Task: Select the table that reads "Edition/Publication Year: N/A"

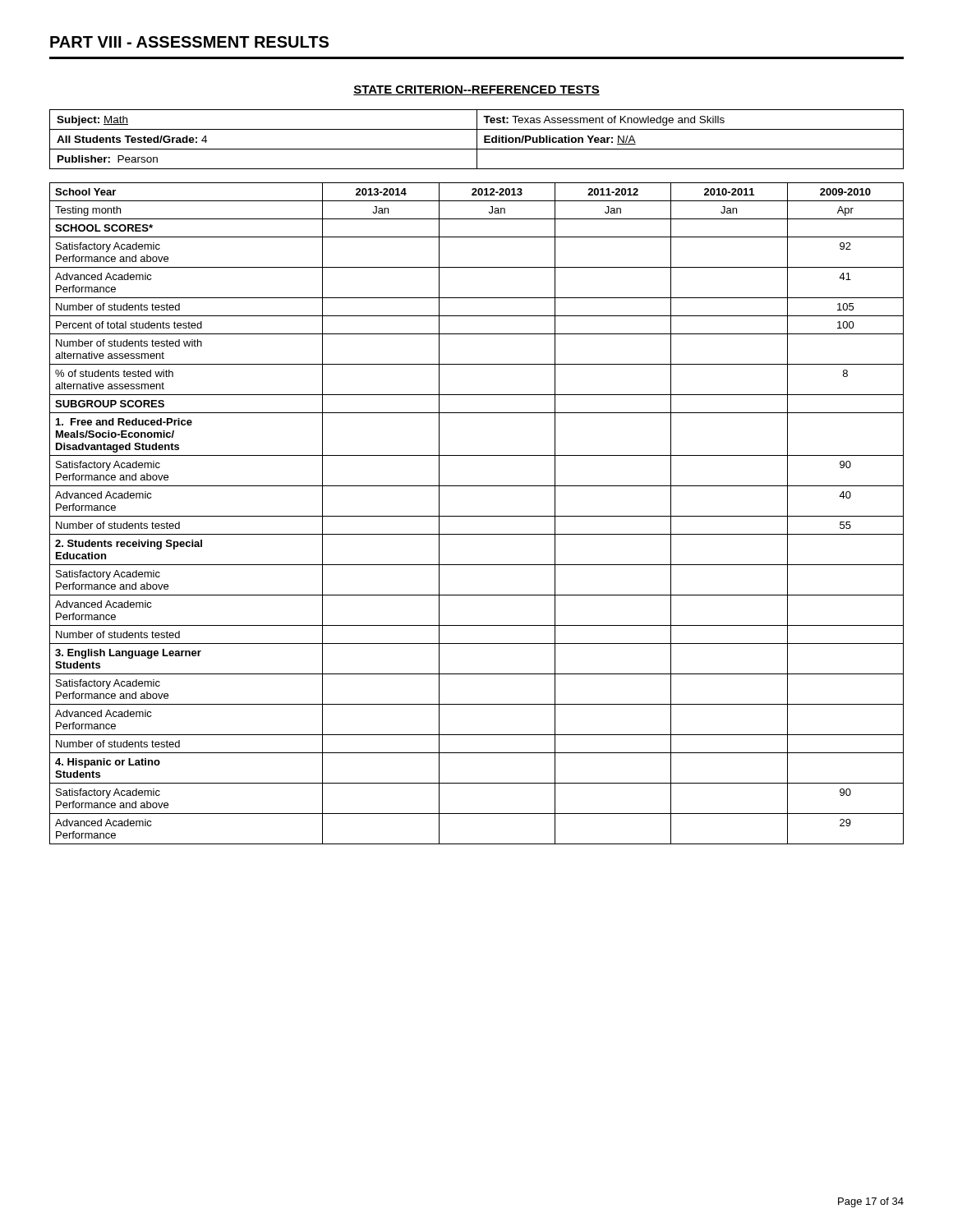Action: (476, 139)
